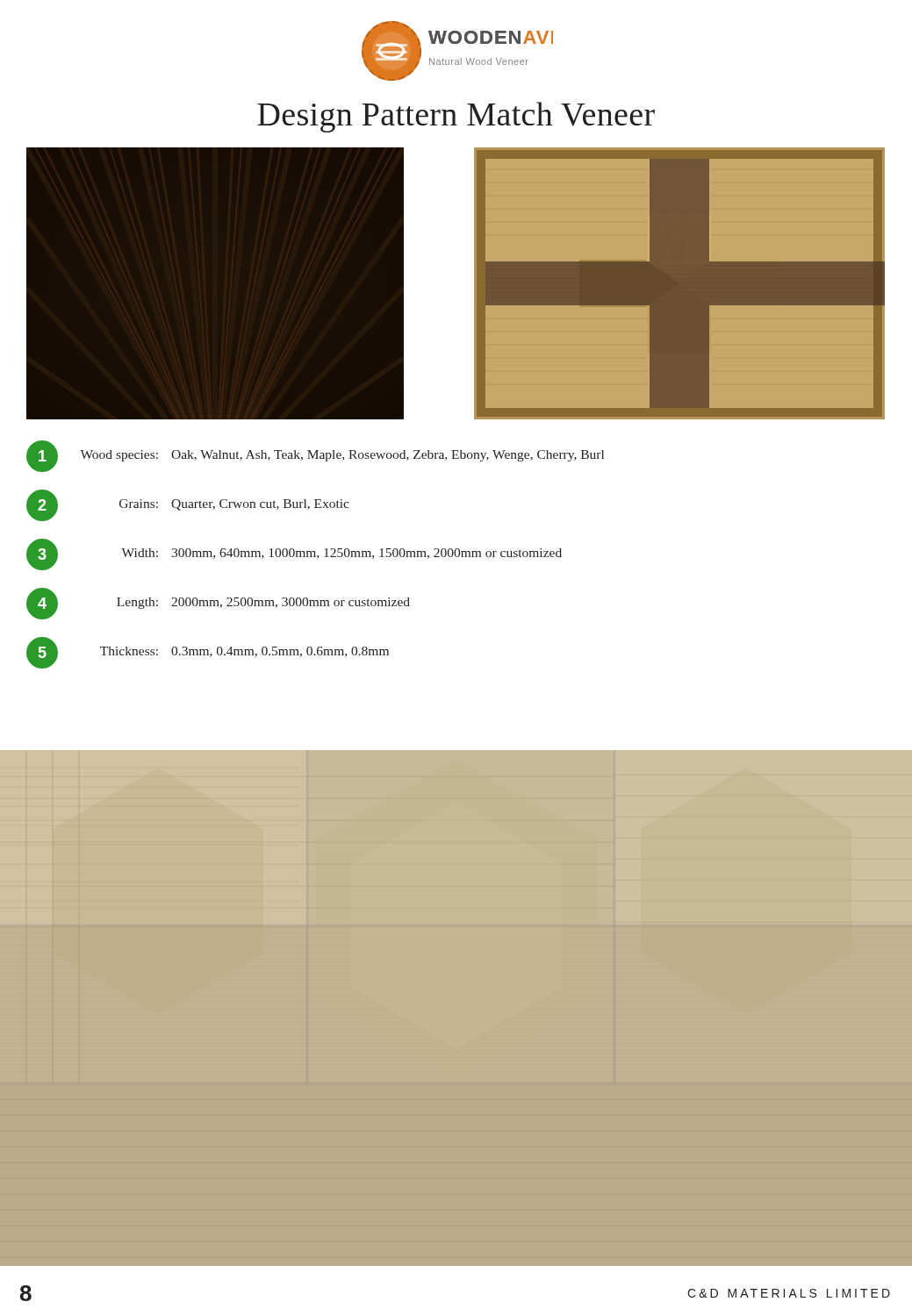The height and width of the screenshot is (1316, 912).
Task: Find the list item with the text "5 Thickness: 0.3mm,"
Action: 208,653
